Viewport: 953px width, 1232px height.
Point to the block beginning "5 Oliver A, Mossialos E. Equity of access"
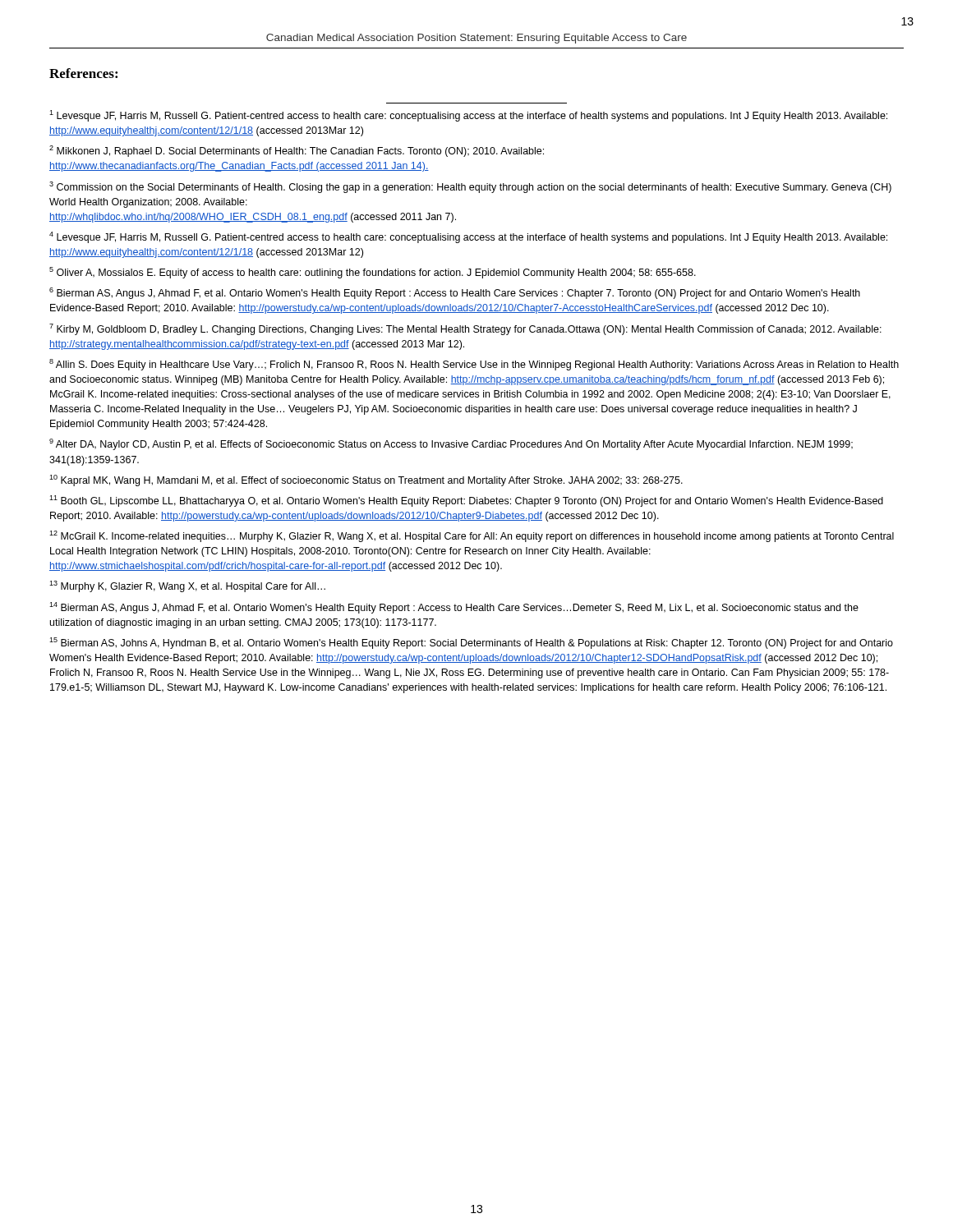[373, 272]
